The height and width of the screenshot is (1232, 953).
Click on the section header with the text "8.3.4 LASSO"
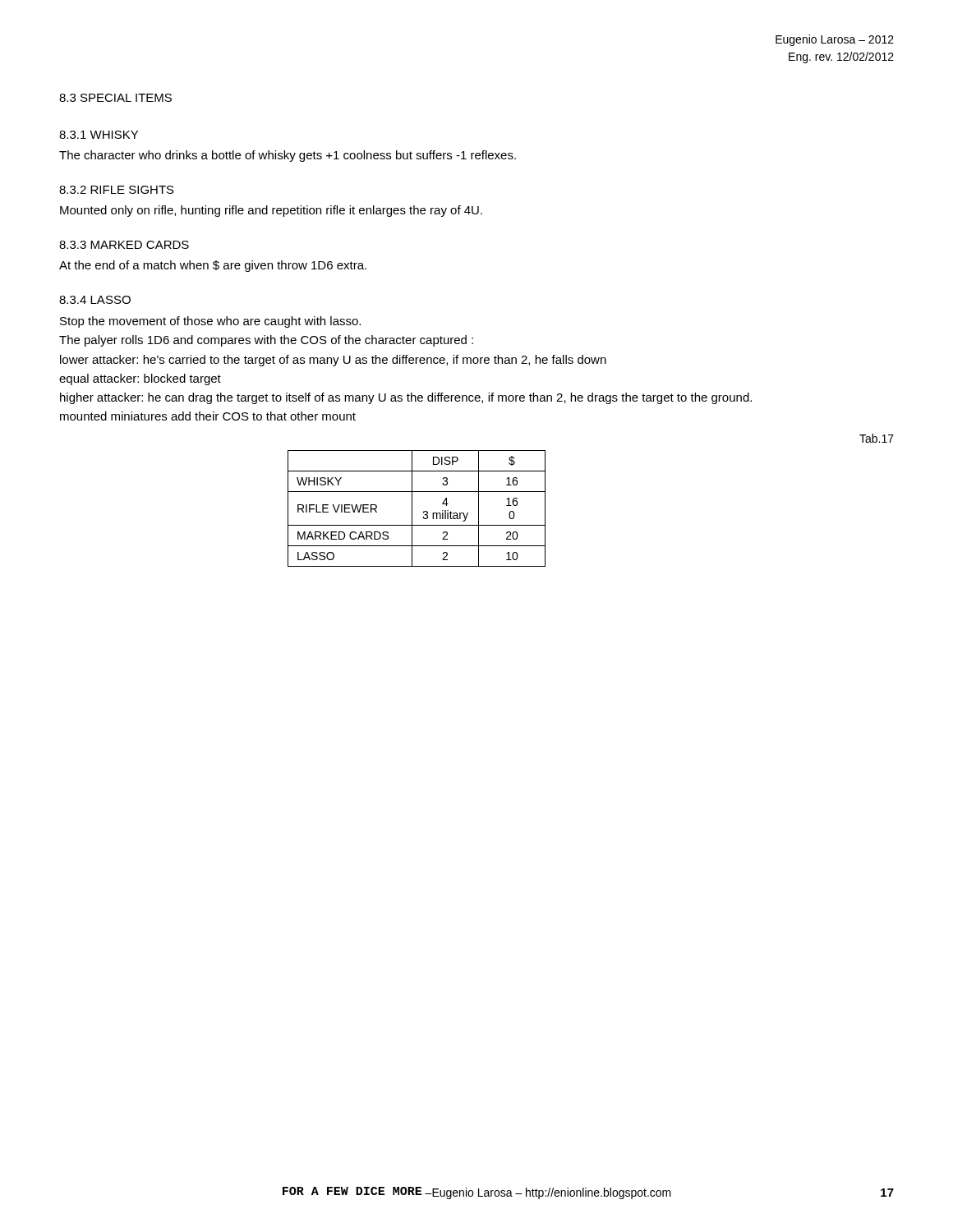tap(95, 299)
